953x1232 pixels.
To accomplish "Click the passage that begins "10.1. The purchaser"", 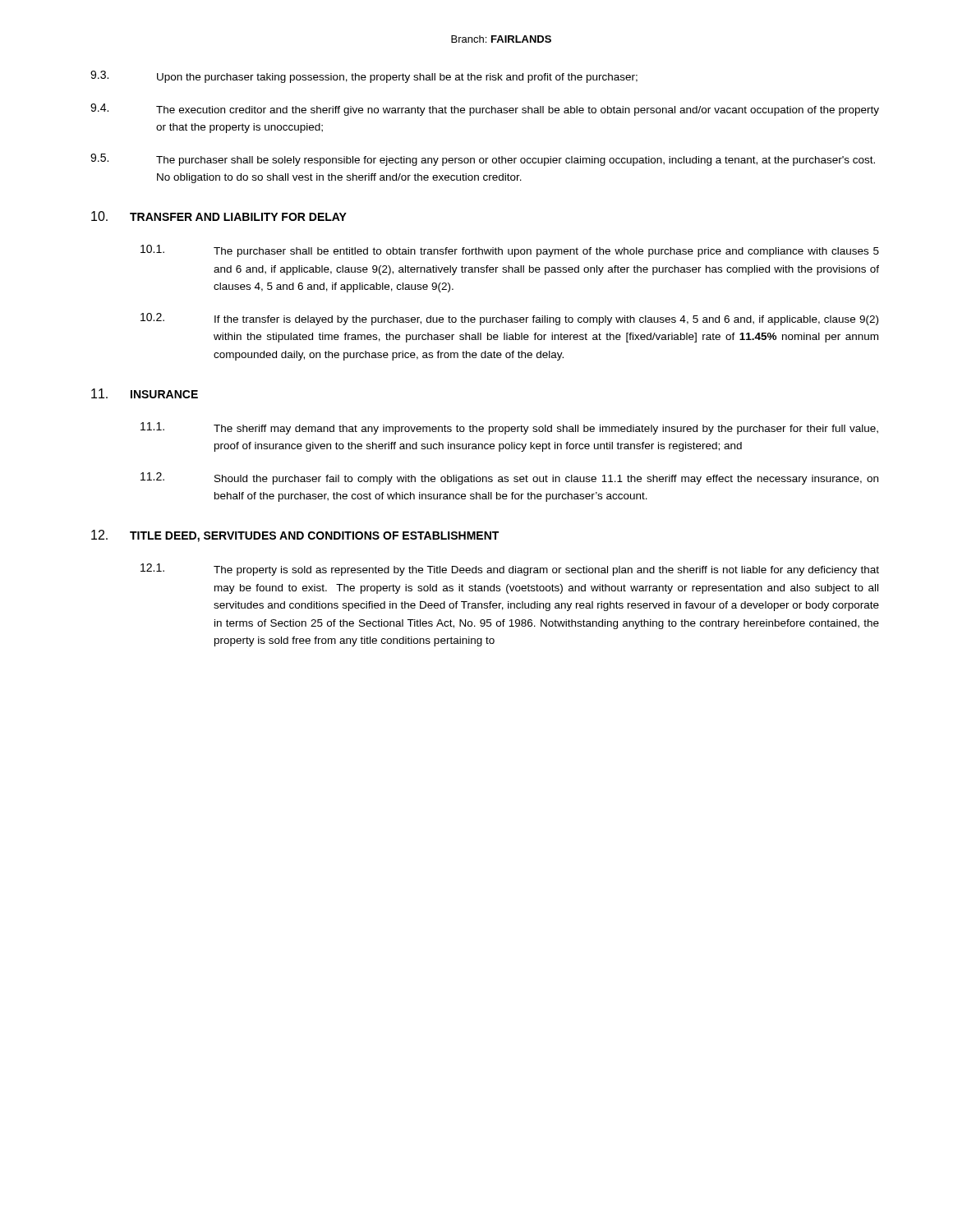I will click(x=509, y=269).
